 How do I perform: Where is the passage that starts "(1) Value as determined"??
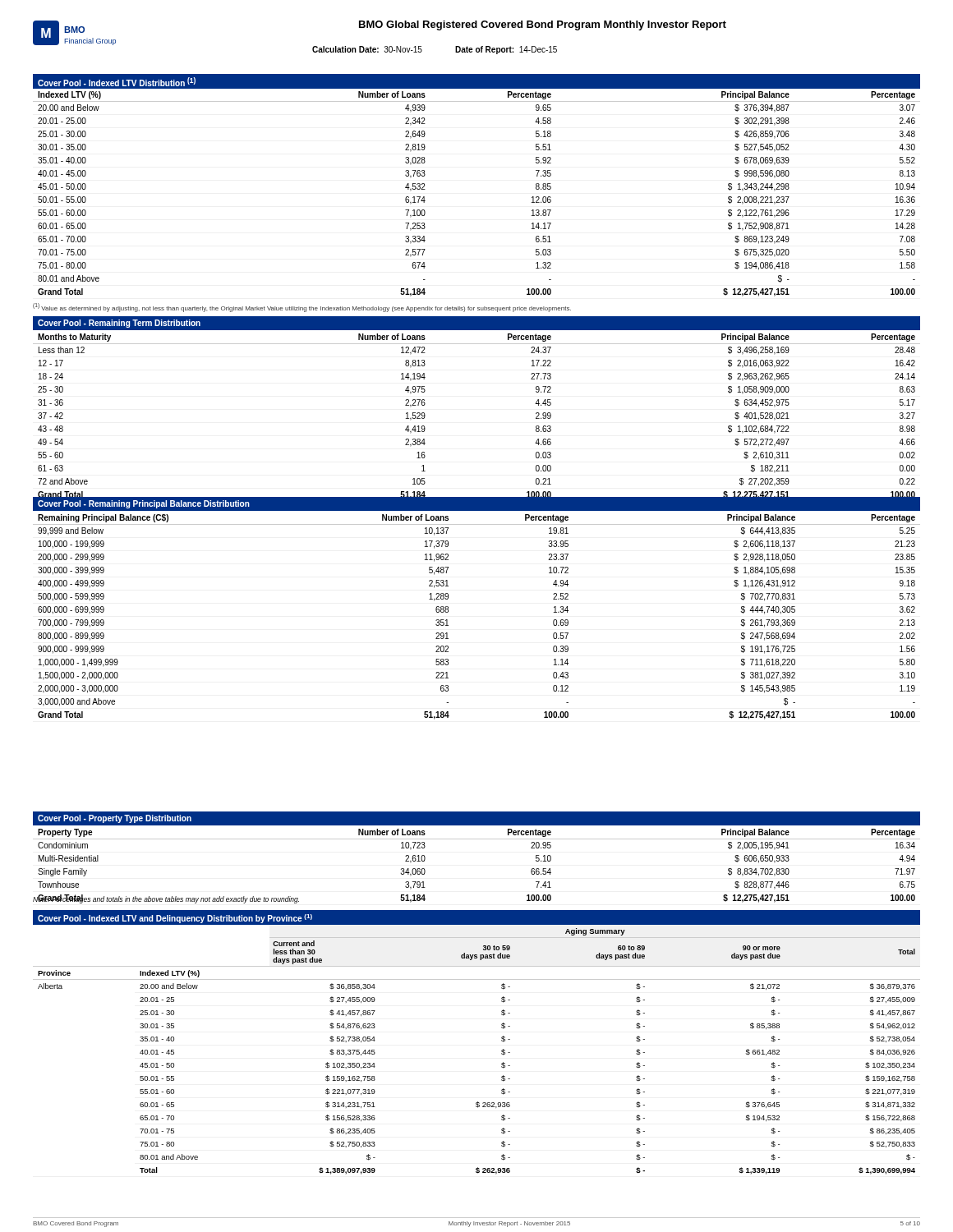(x=302, y=307)
